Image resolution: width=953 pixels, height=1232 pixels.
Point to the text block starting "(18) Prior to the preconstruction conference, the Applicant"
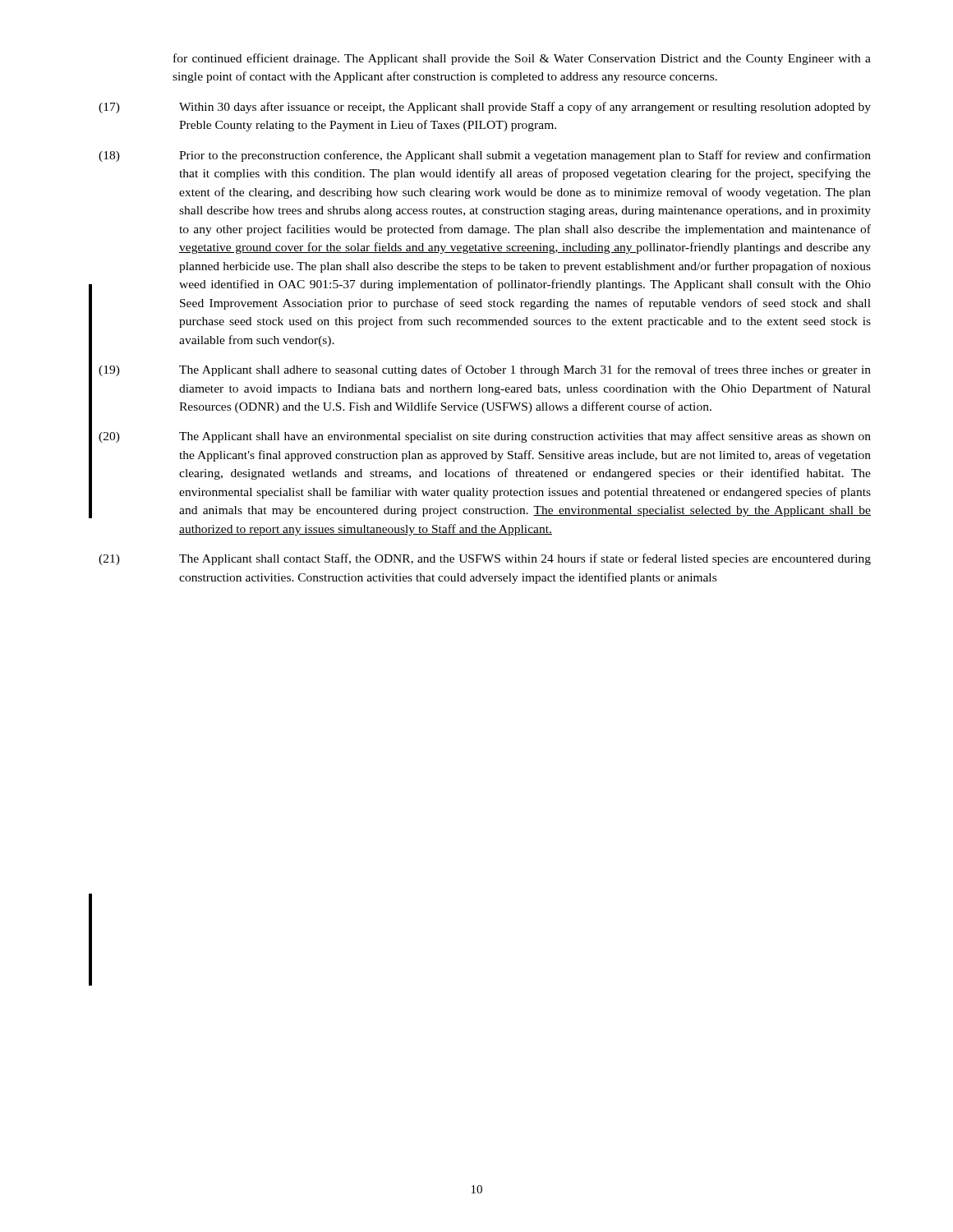pos(485,248)
